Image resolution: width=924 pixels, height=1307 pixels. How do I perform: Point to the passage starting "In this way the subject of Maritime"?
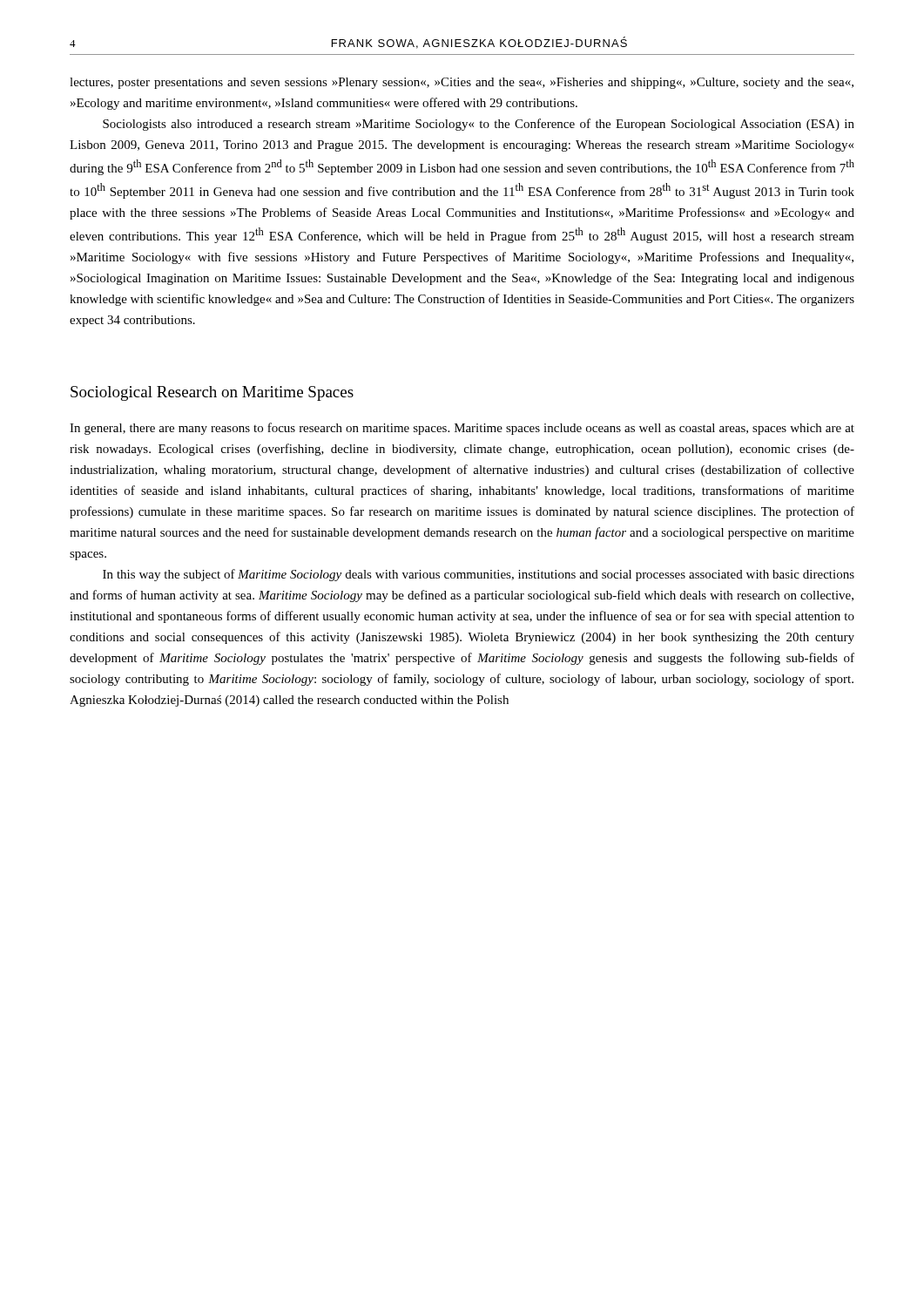point(462,637)
